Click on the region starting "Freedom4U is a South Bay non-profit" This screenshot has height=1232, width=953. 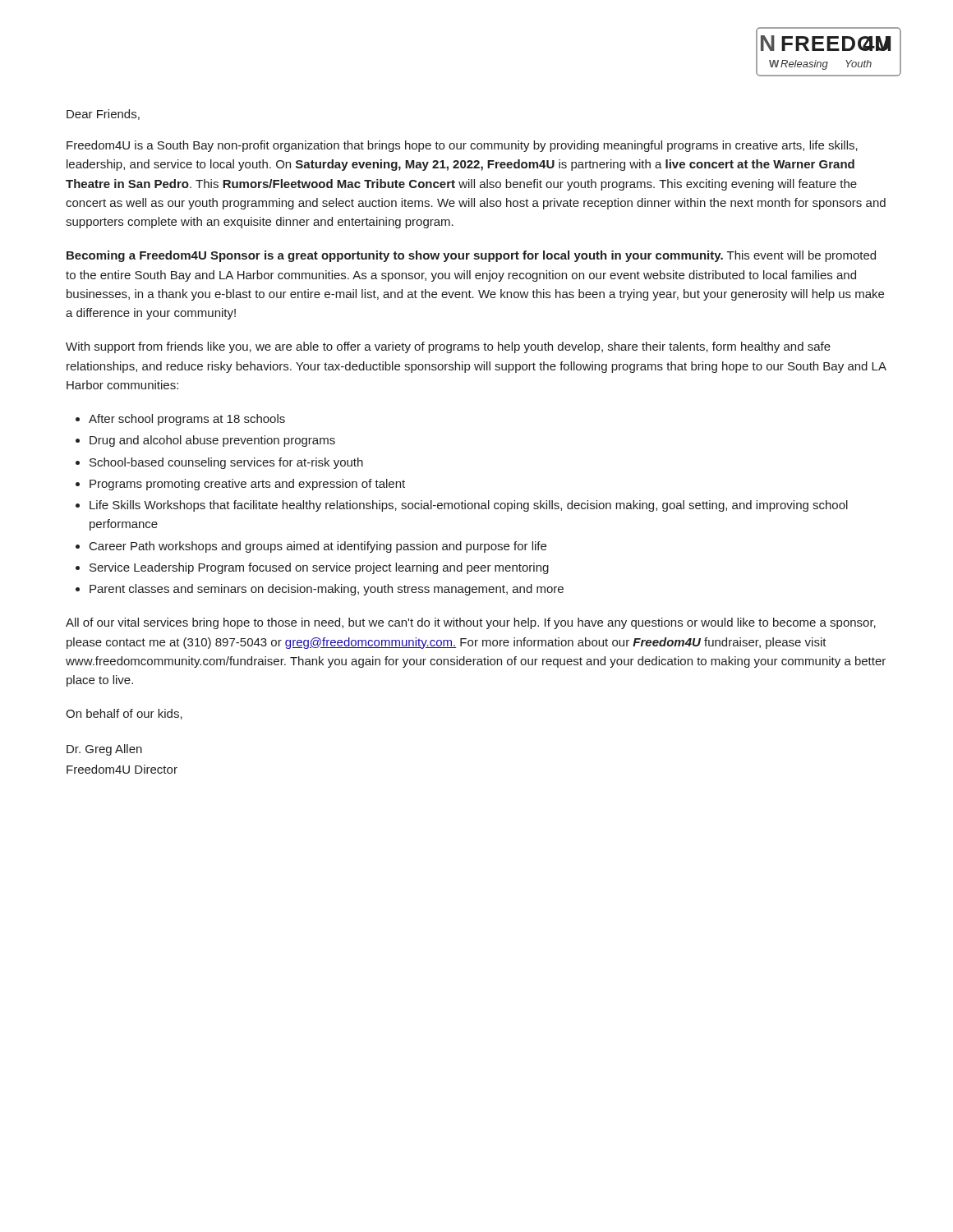476,183
